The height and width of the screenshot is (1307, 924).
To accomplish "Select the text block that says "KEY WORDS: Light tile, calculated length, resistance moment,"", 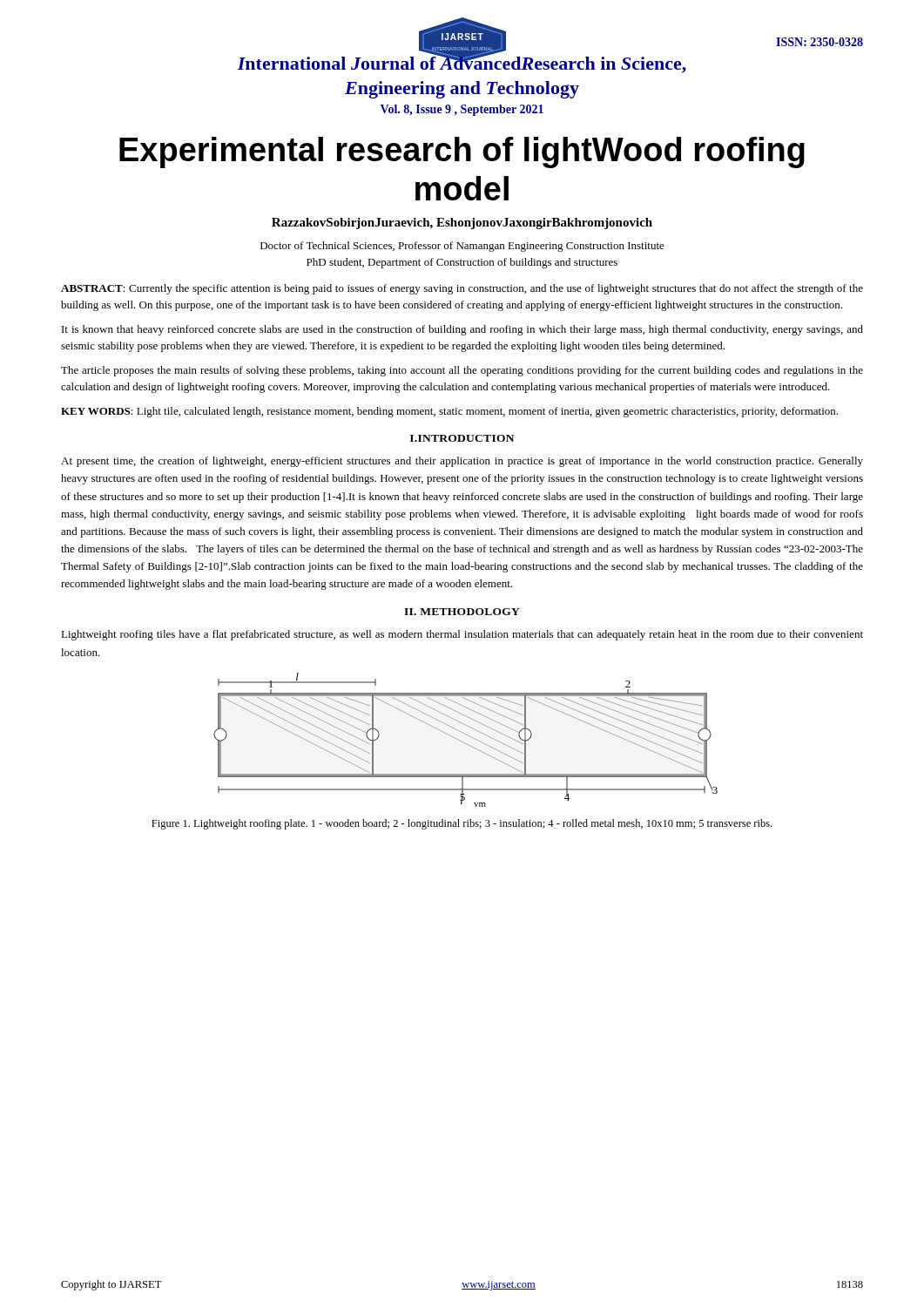I will click(450, 411).
